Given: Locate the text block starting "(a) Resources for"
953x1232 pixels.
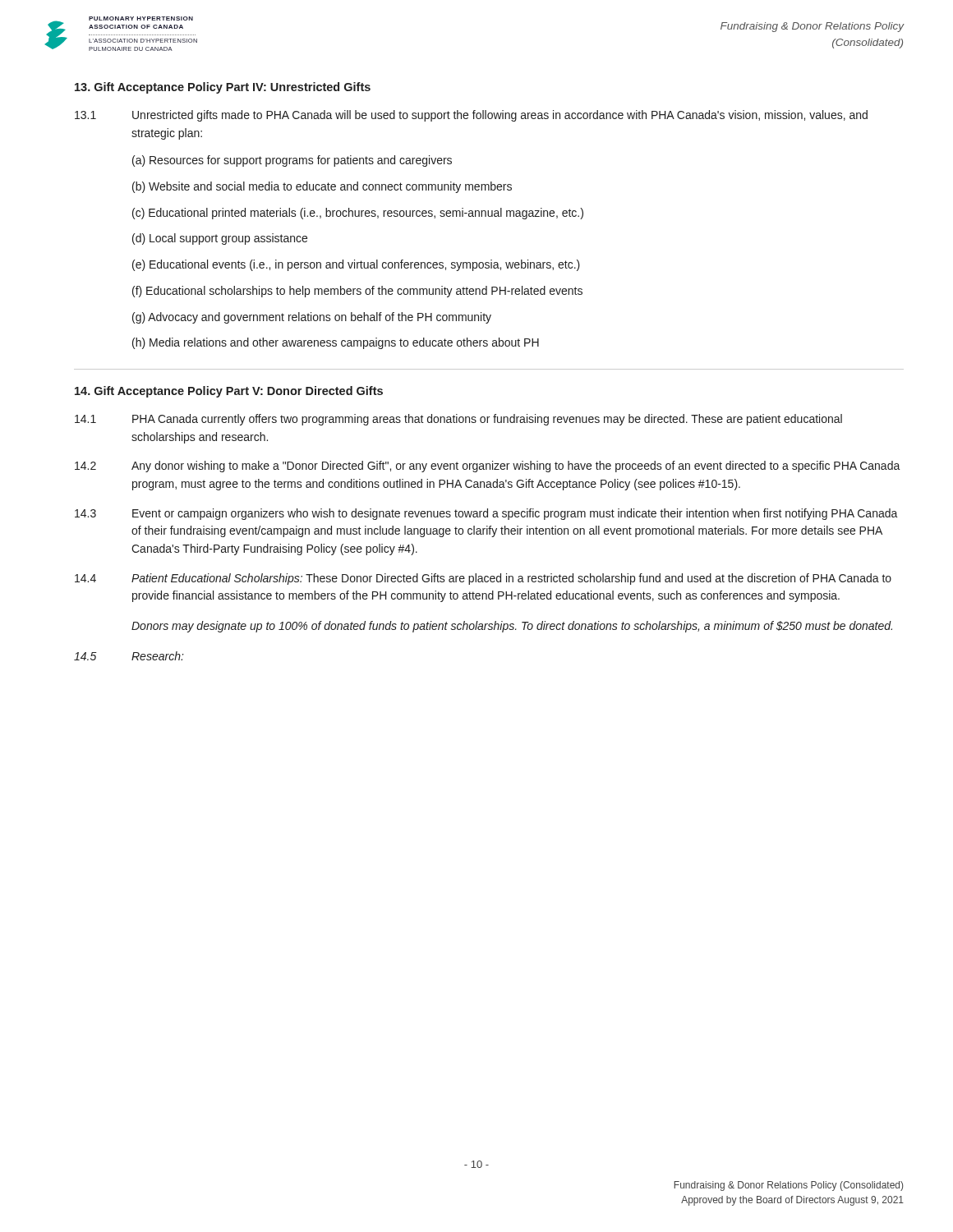Looking at the screenshot, I should (292, 160).
